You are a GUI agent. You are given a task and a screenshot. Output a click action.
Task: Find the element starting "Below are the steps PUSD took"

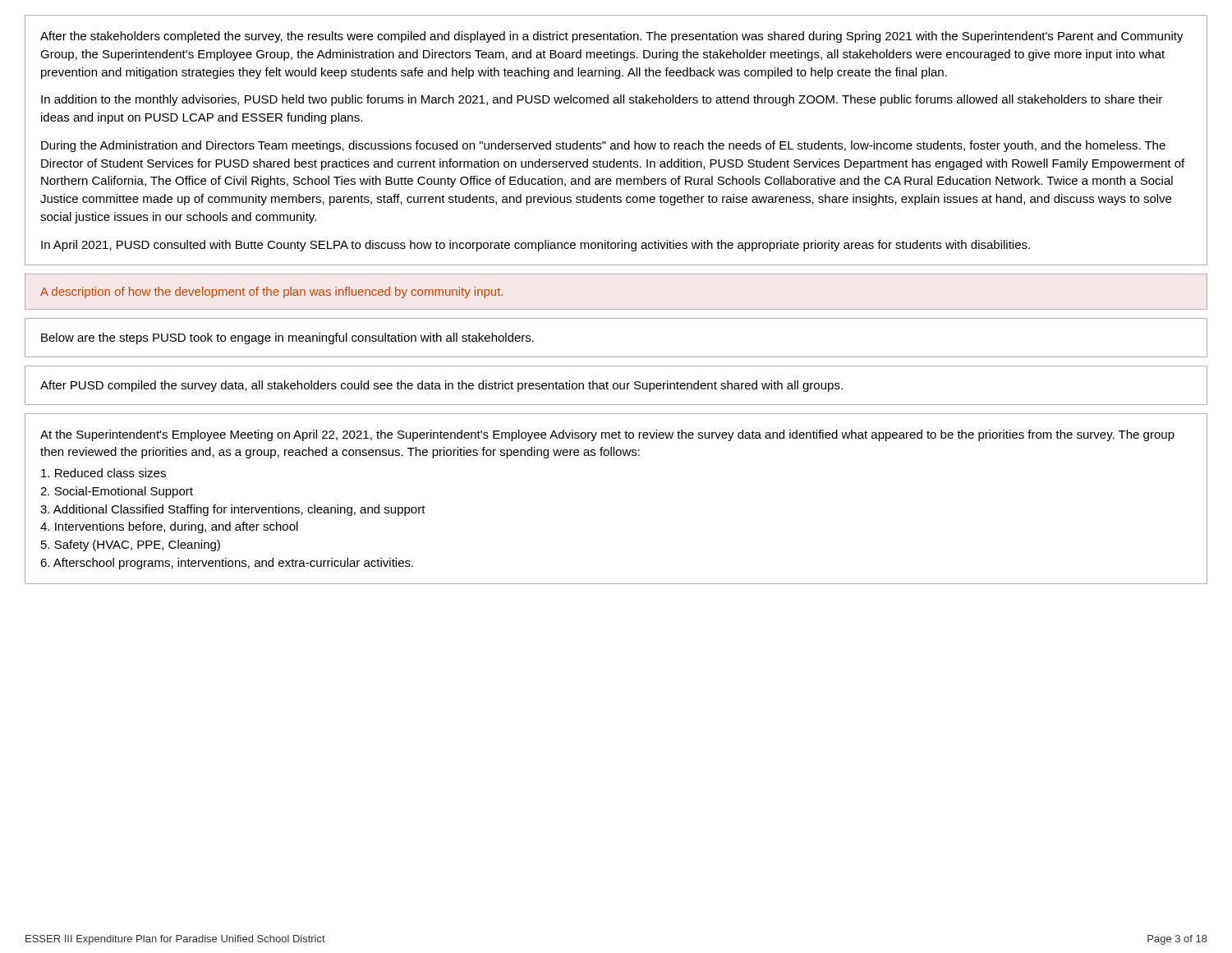tap(287, 337)
